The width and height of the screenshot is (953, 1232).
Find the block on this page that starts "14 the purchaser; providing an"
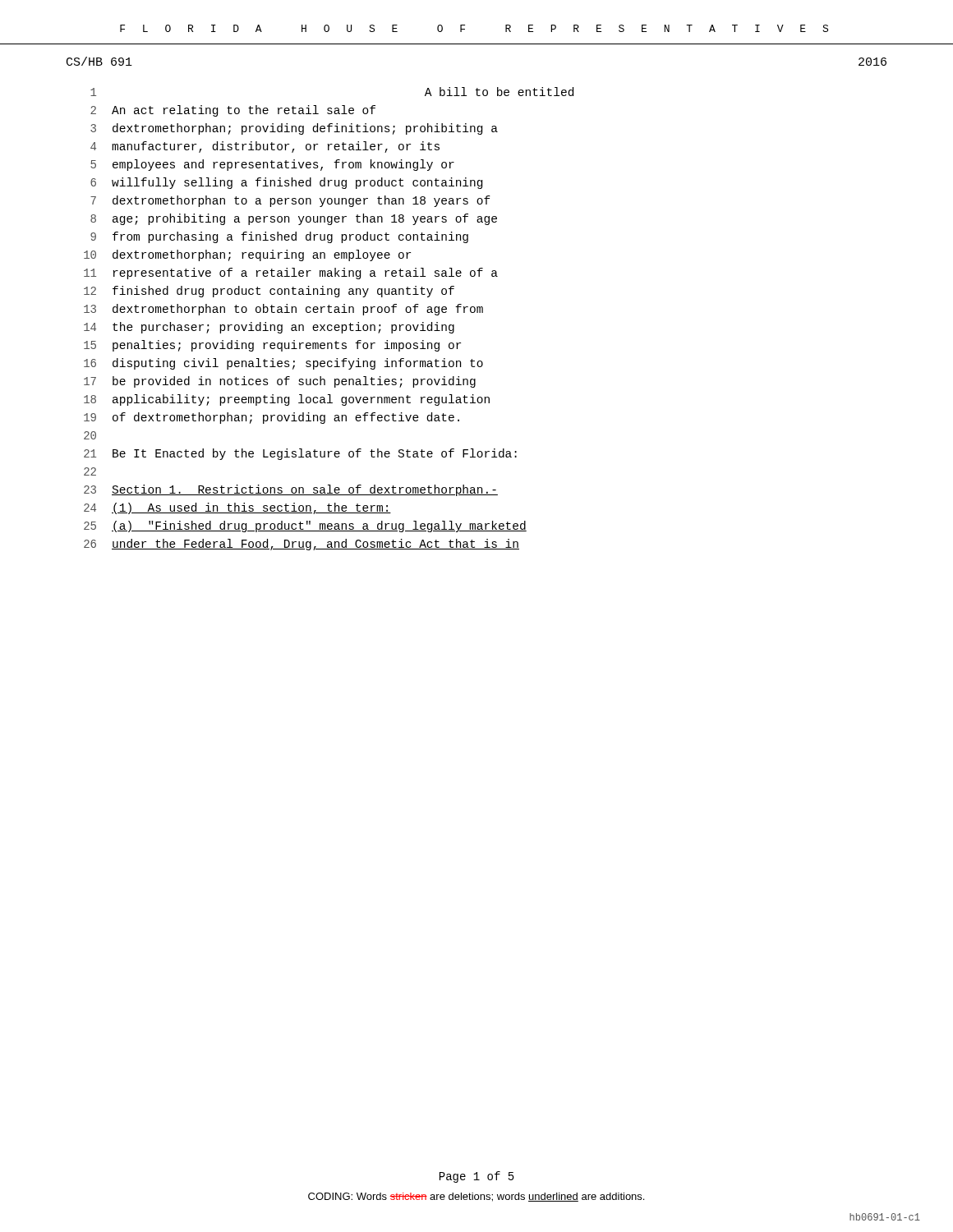click(269, 328)
